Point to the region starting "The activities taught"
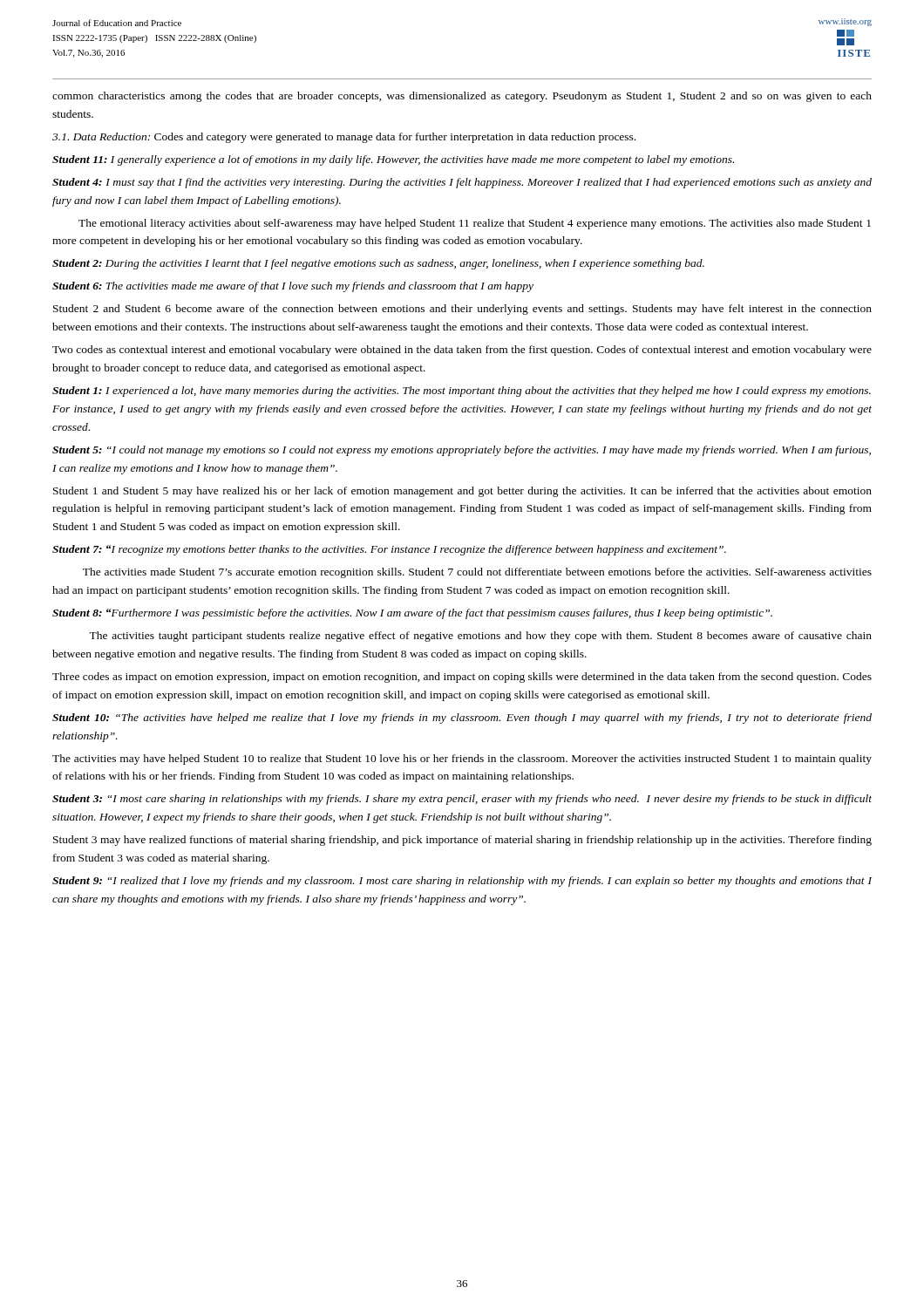 462,645
